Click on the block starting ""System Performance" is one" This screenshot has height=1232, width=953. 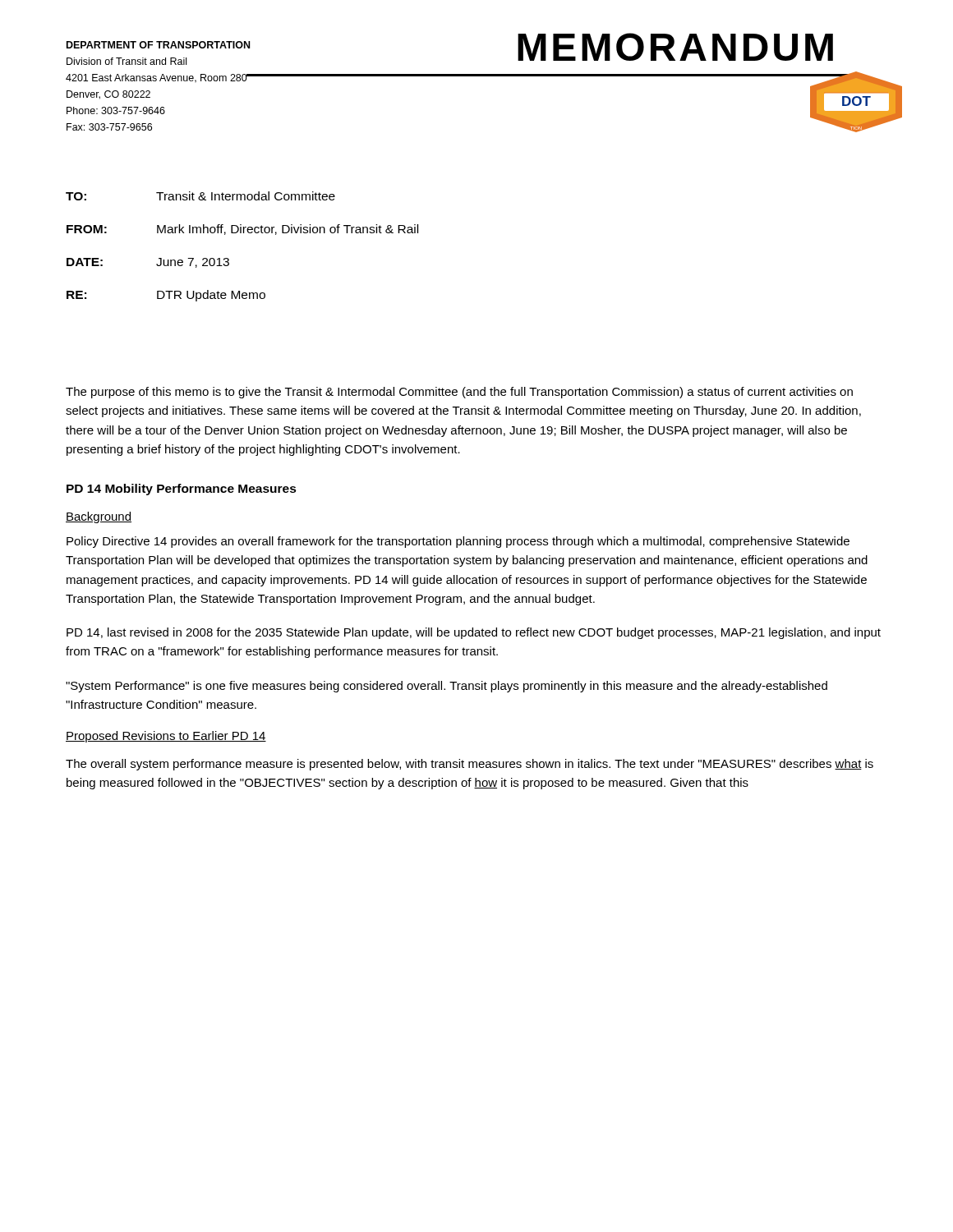447,695
